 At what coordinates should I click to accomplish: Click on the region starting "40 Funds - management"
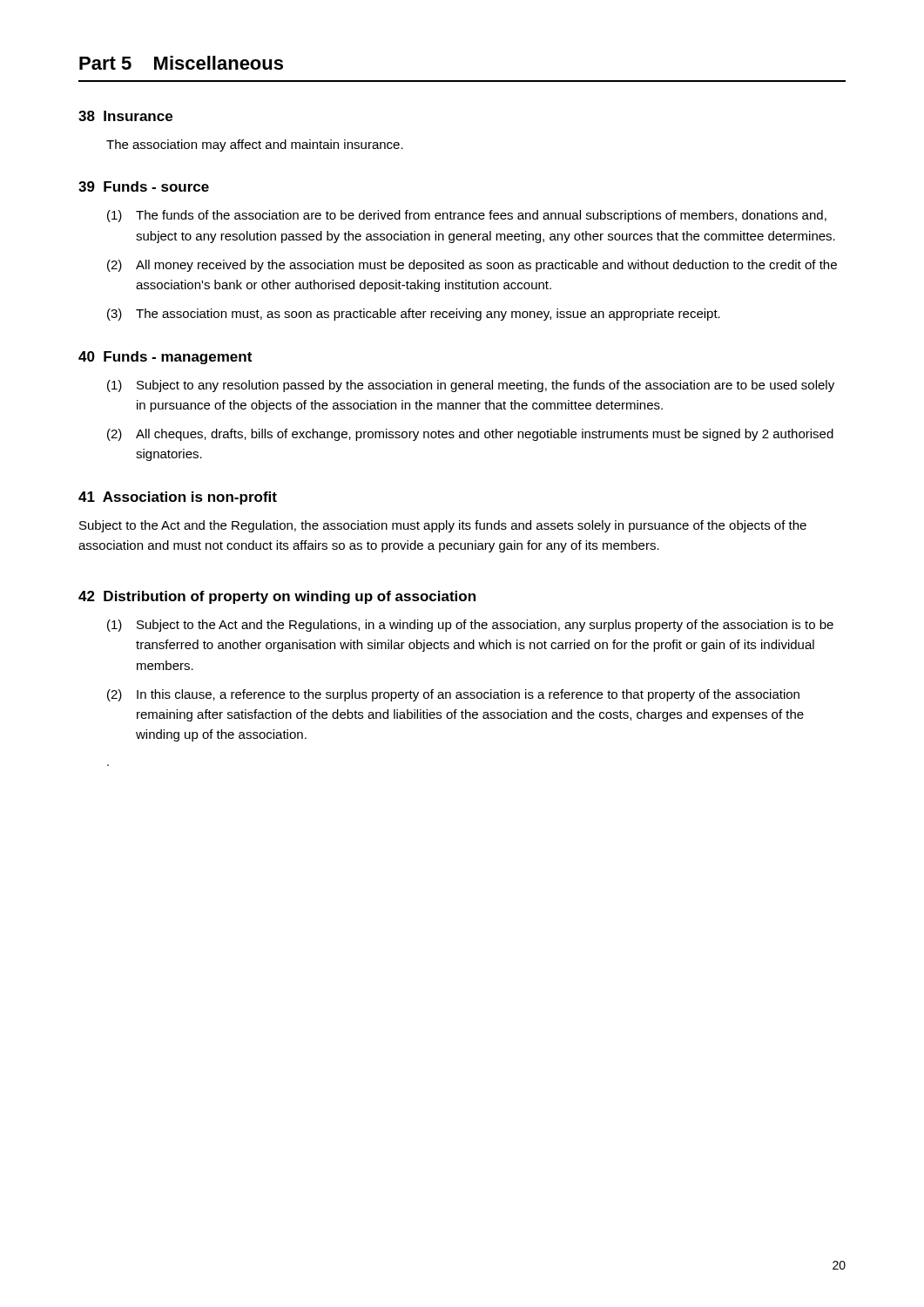165,356
